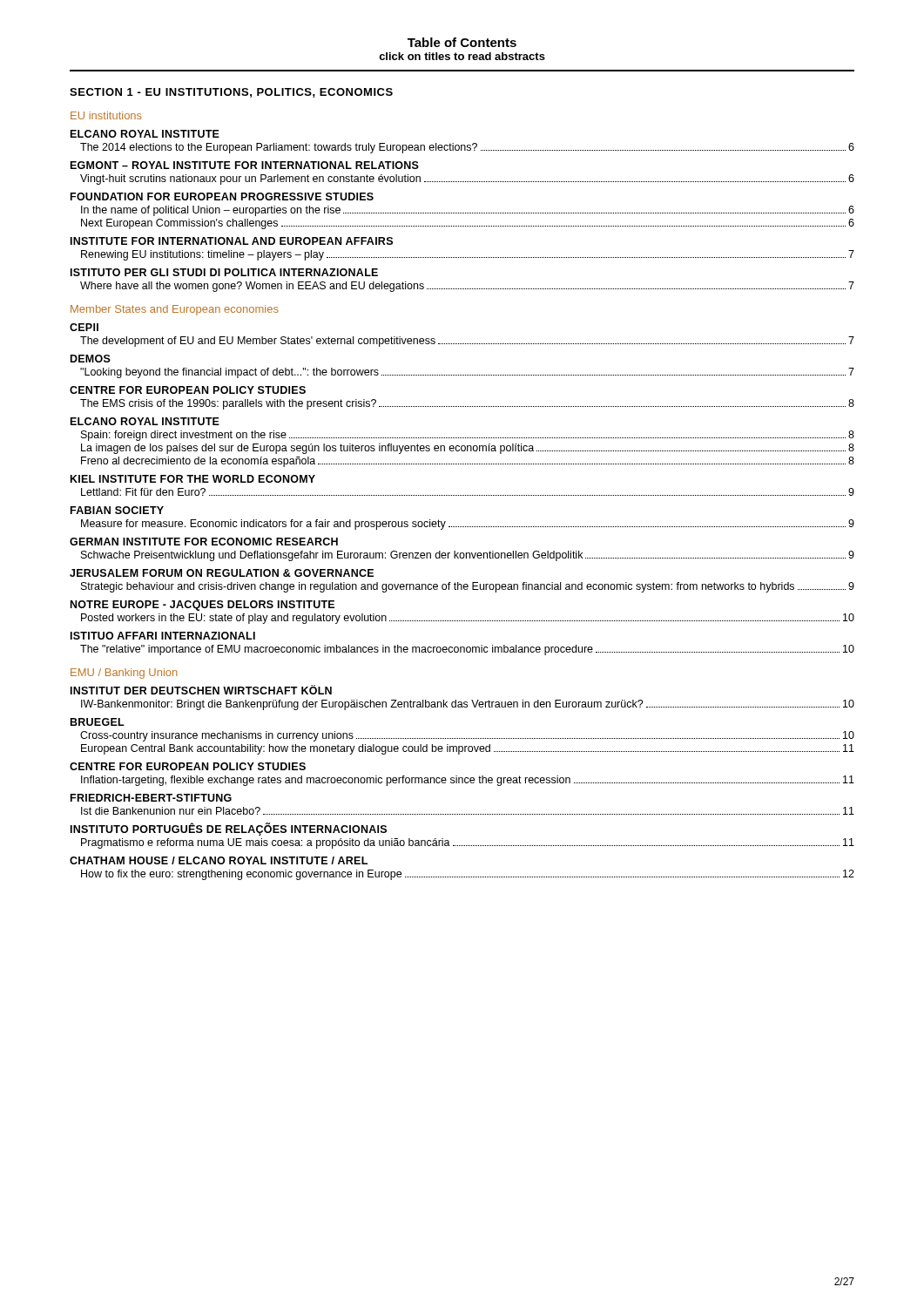Screen dimensions: 1307x924
Task: Locate the text block that reads "Posted workers in the EU: state of"
Action: click(x=467, y=618)
